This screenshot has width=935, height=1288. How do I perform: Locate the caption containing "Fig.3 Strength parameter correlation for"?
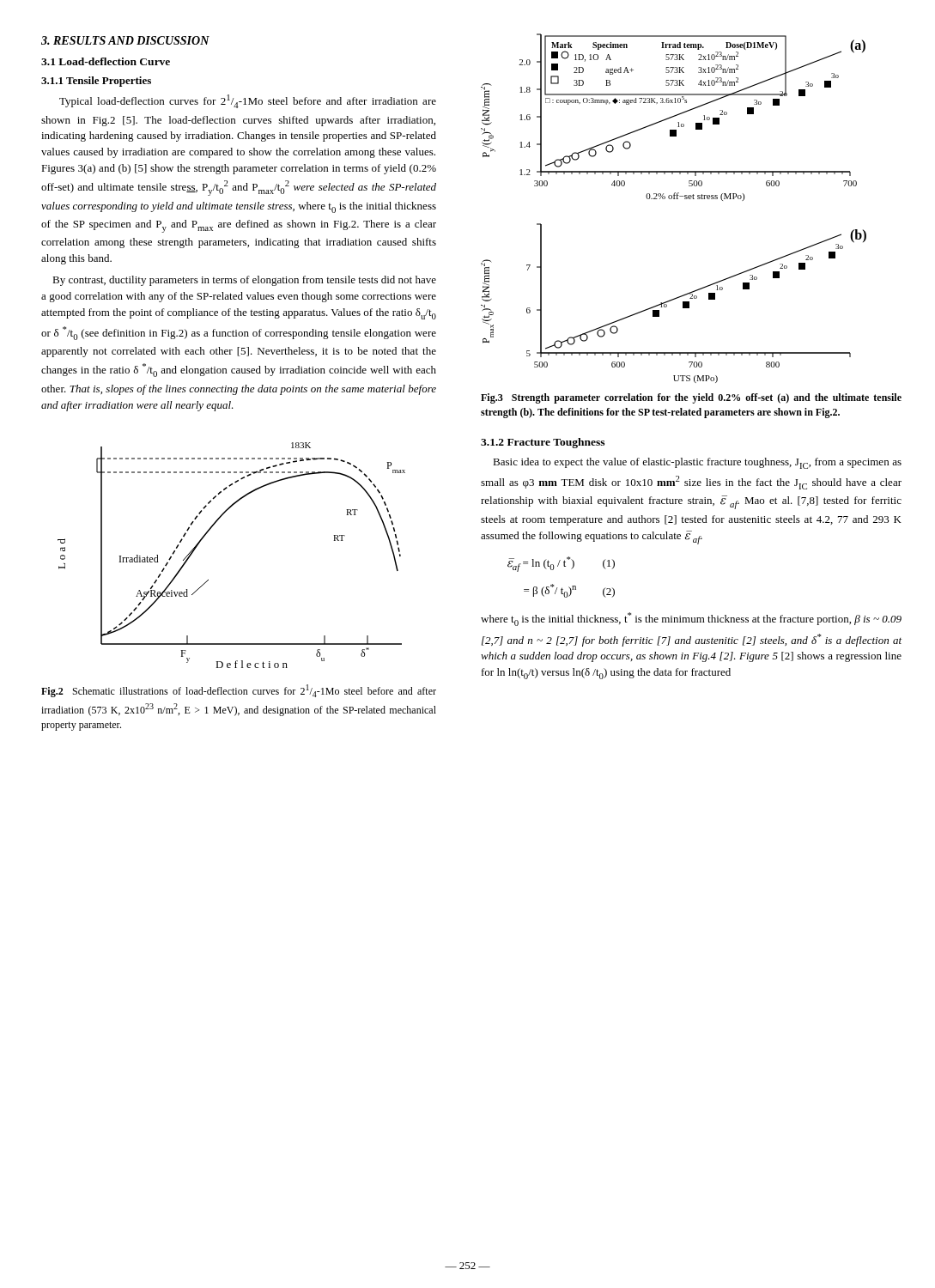click(691, 405)
